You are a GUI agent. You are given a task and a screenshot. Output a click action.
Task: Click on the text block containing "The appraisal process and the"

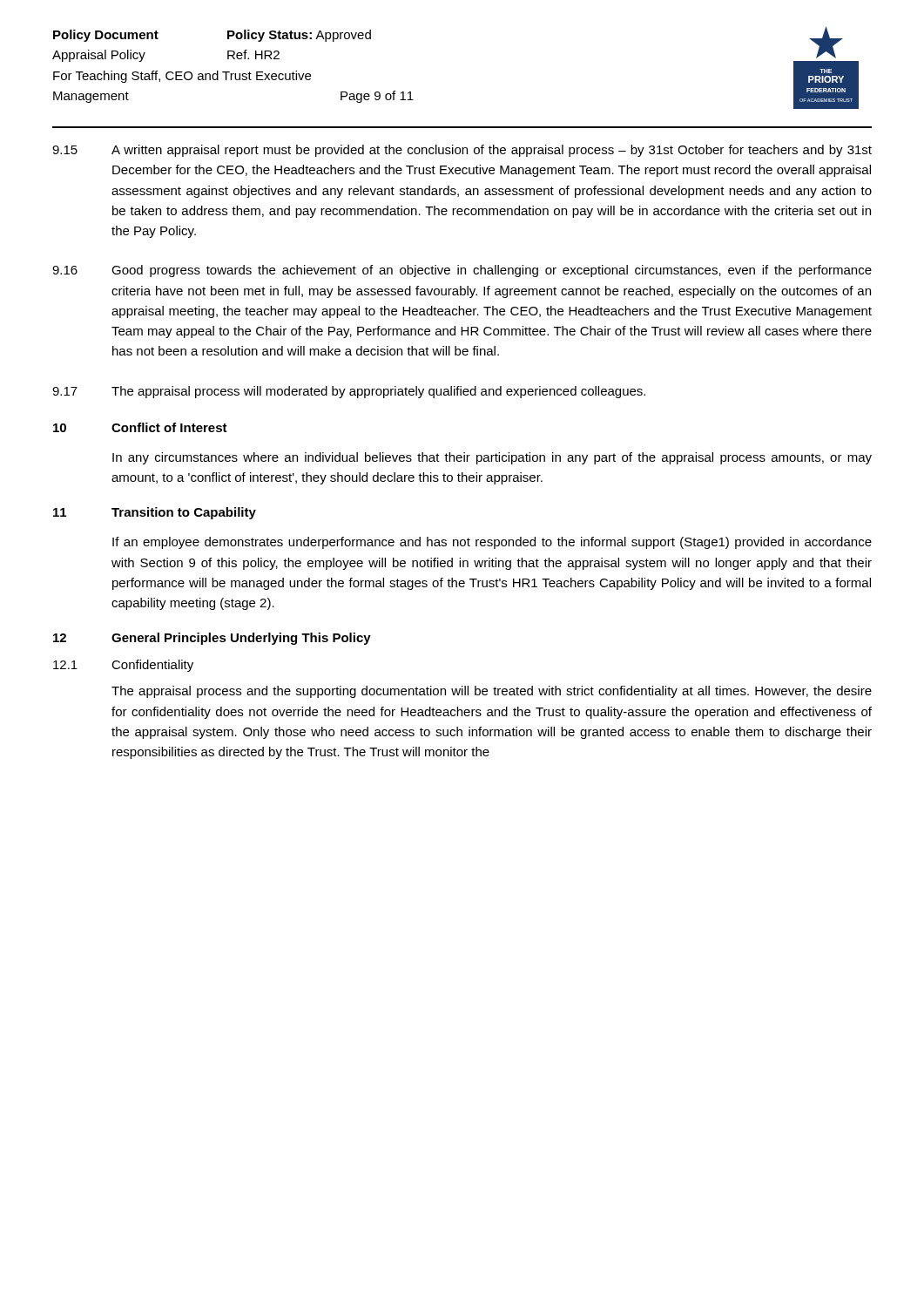(492, 721)
